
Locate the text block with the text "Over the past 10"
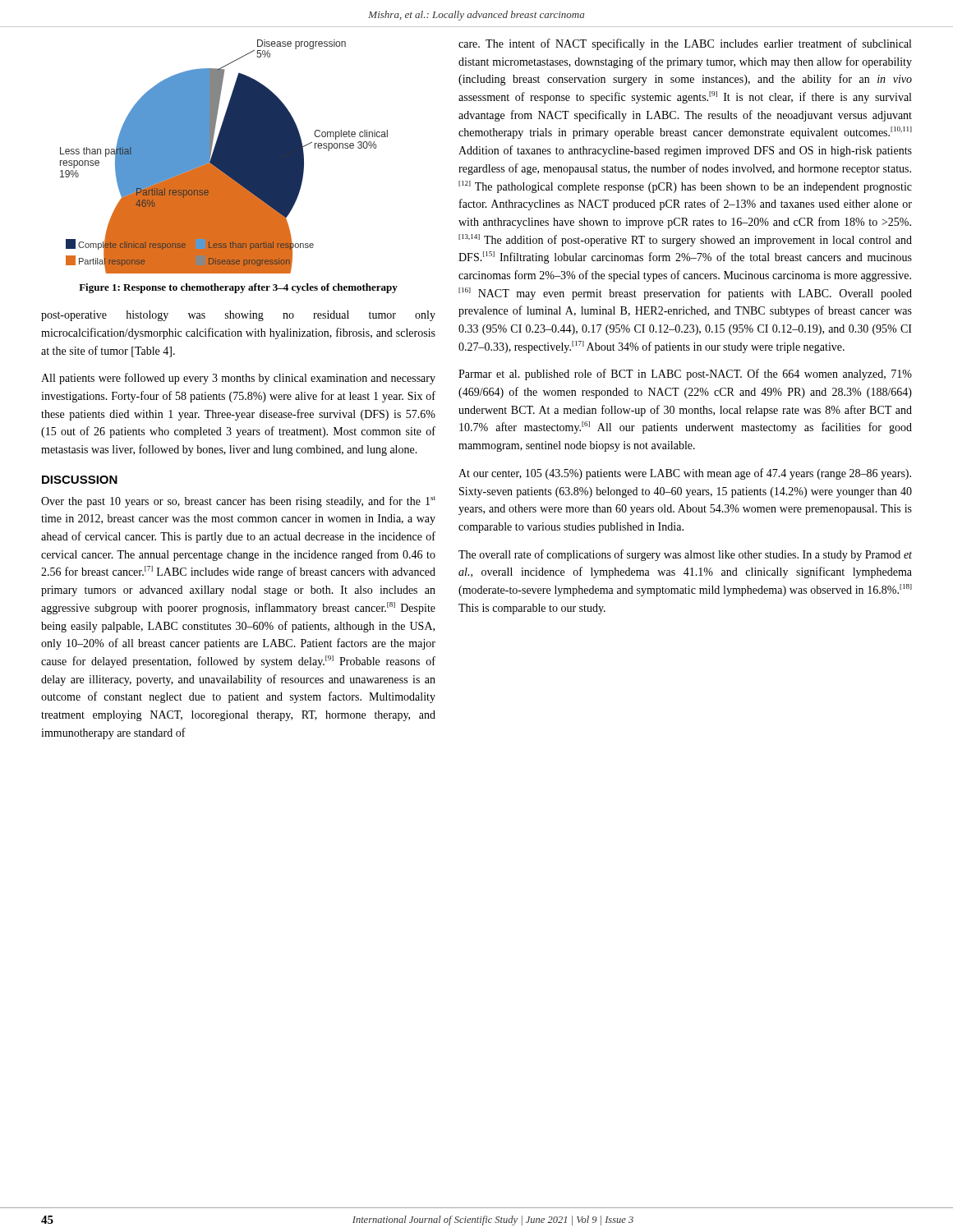coord(238,616)
